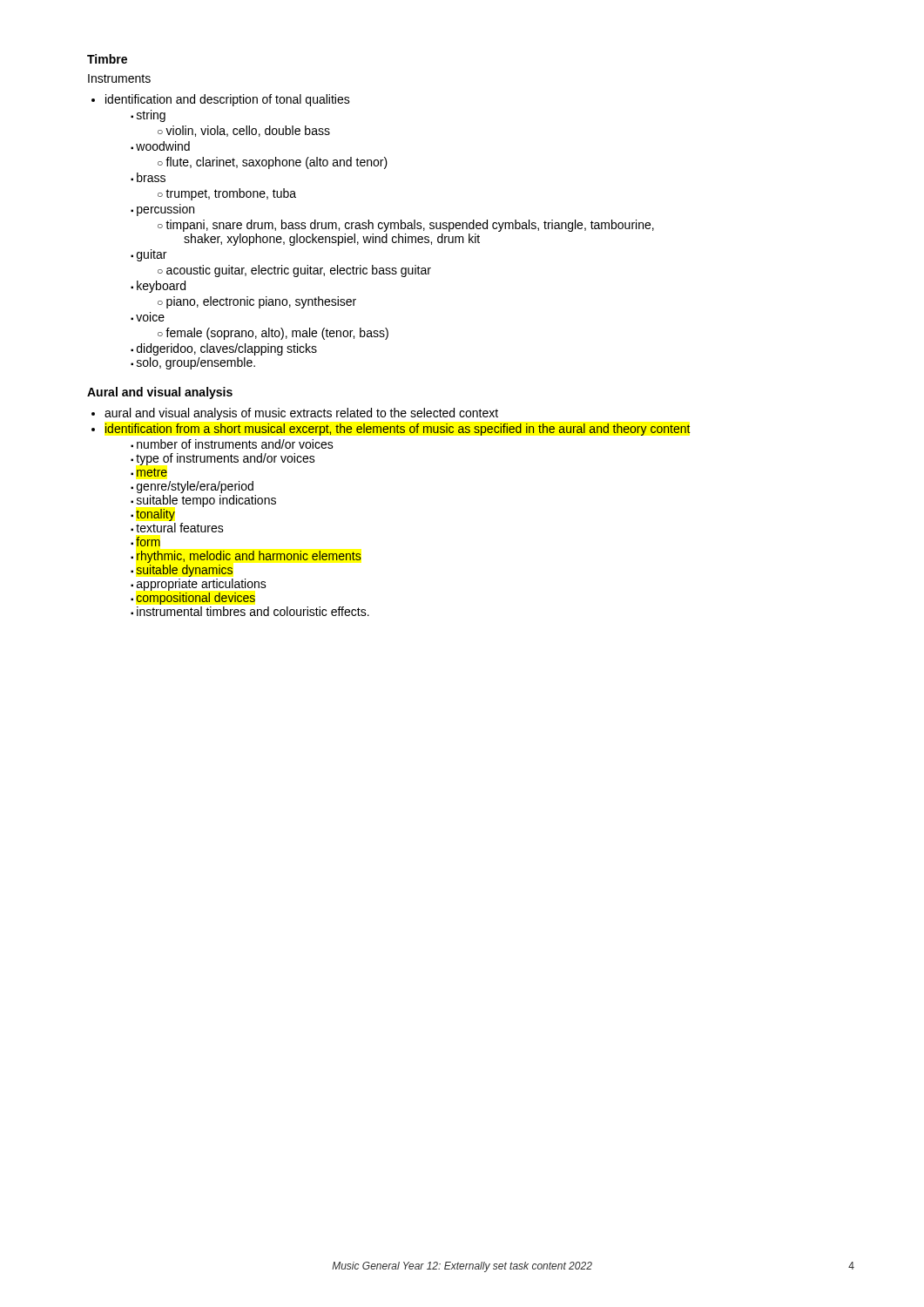Locate the element starting "textural features"
Viewport: 924px width, 1307px height.
[x=180, y=528]
